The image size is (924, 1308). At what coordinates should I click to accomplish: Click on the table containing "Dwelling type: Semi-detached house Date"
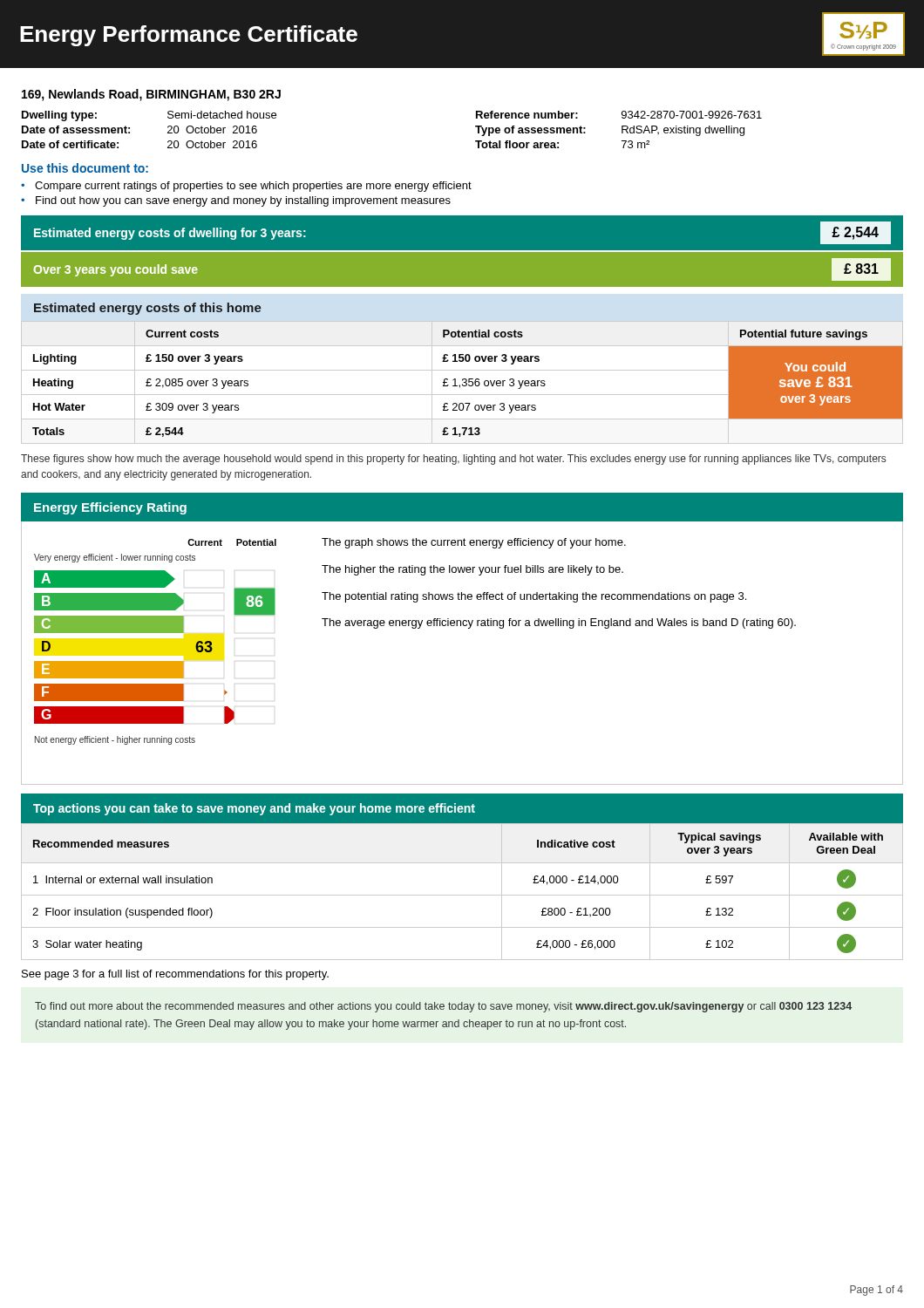[x=462, y=130]
